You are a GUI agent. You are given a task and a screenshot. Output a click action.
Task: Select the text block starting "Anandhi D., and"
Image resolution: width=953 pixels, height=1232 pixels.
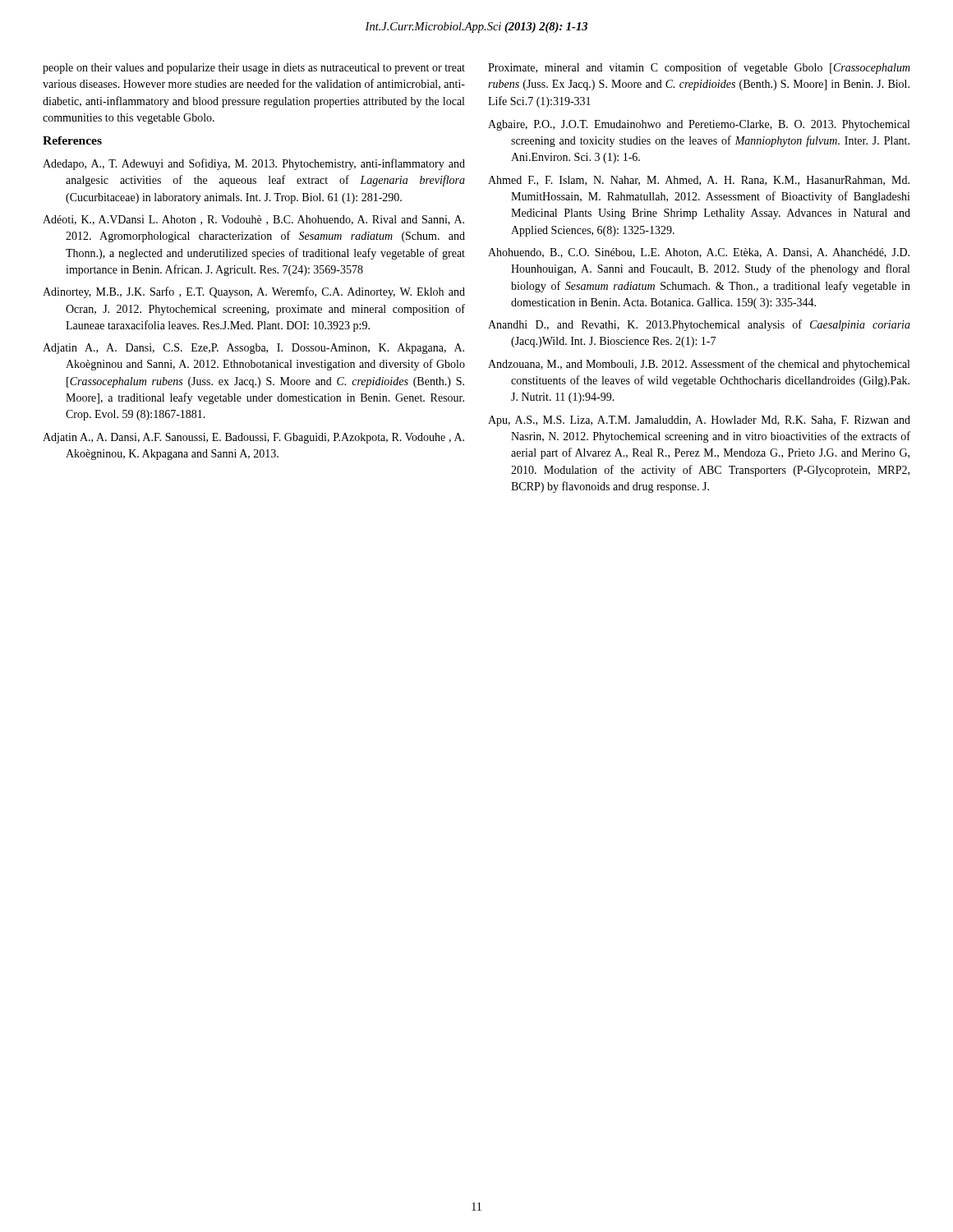click(699, 333)
